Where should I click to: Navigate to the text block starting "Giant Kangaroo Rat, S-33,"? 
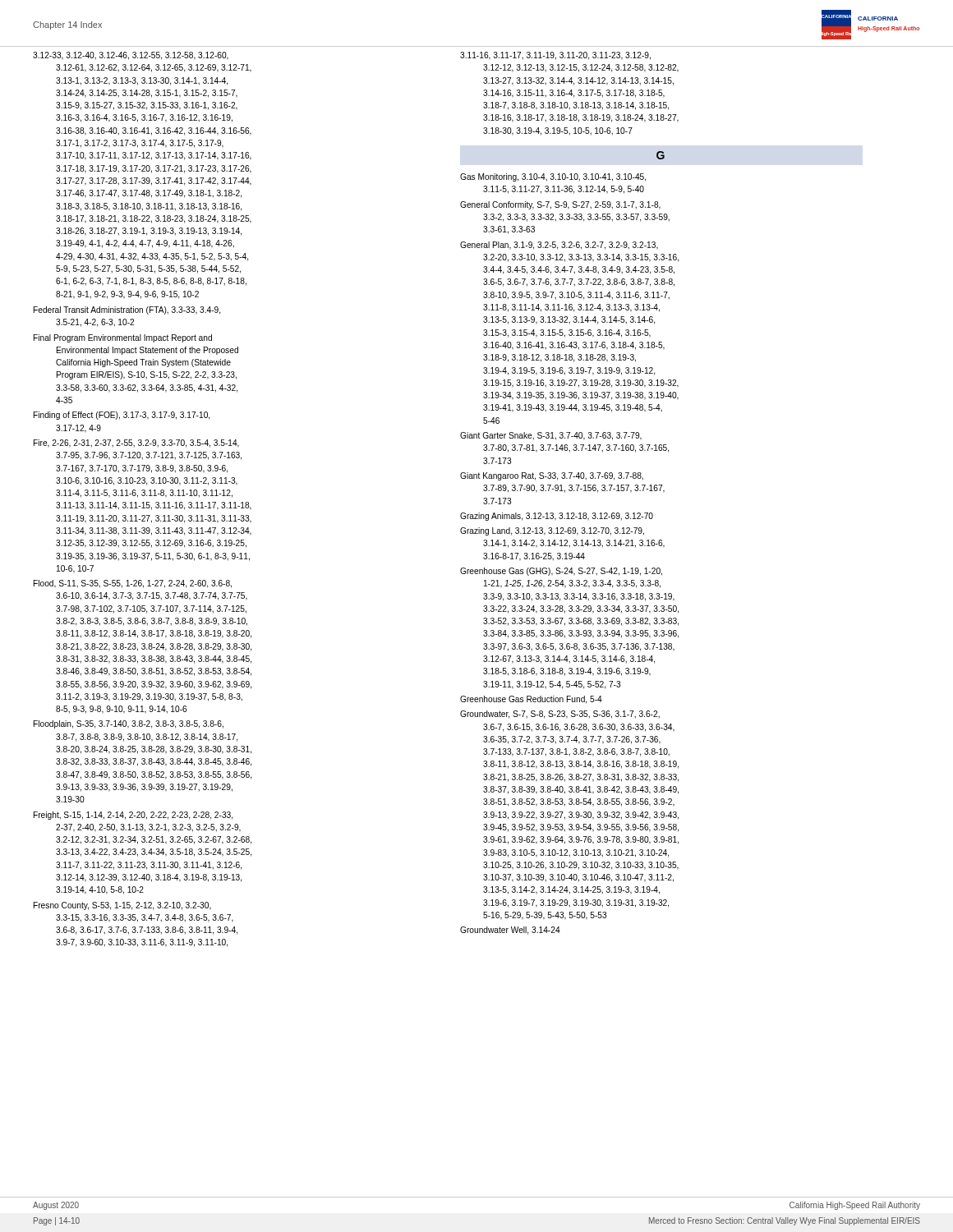(x=563, y=488)
